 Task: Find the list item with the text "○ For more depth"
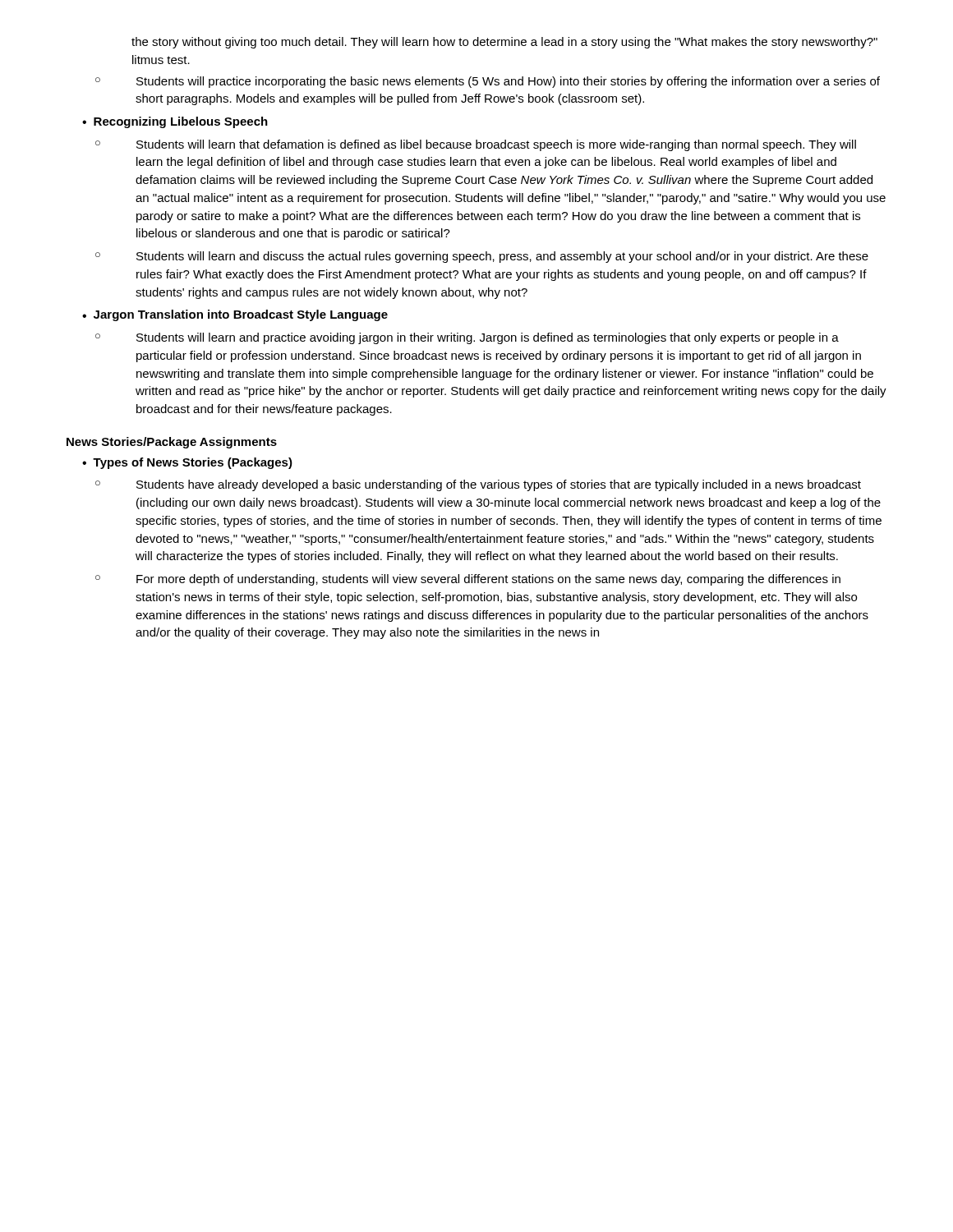[x=491, y=606]
